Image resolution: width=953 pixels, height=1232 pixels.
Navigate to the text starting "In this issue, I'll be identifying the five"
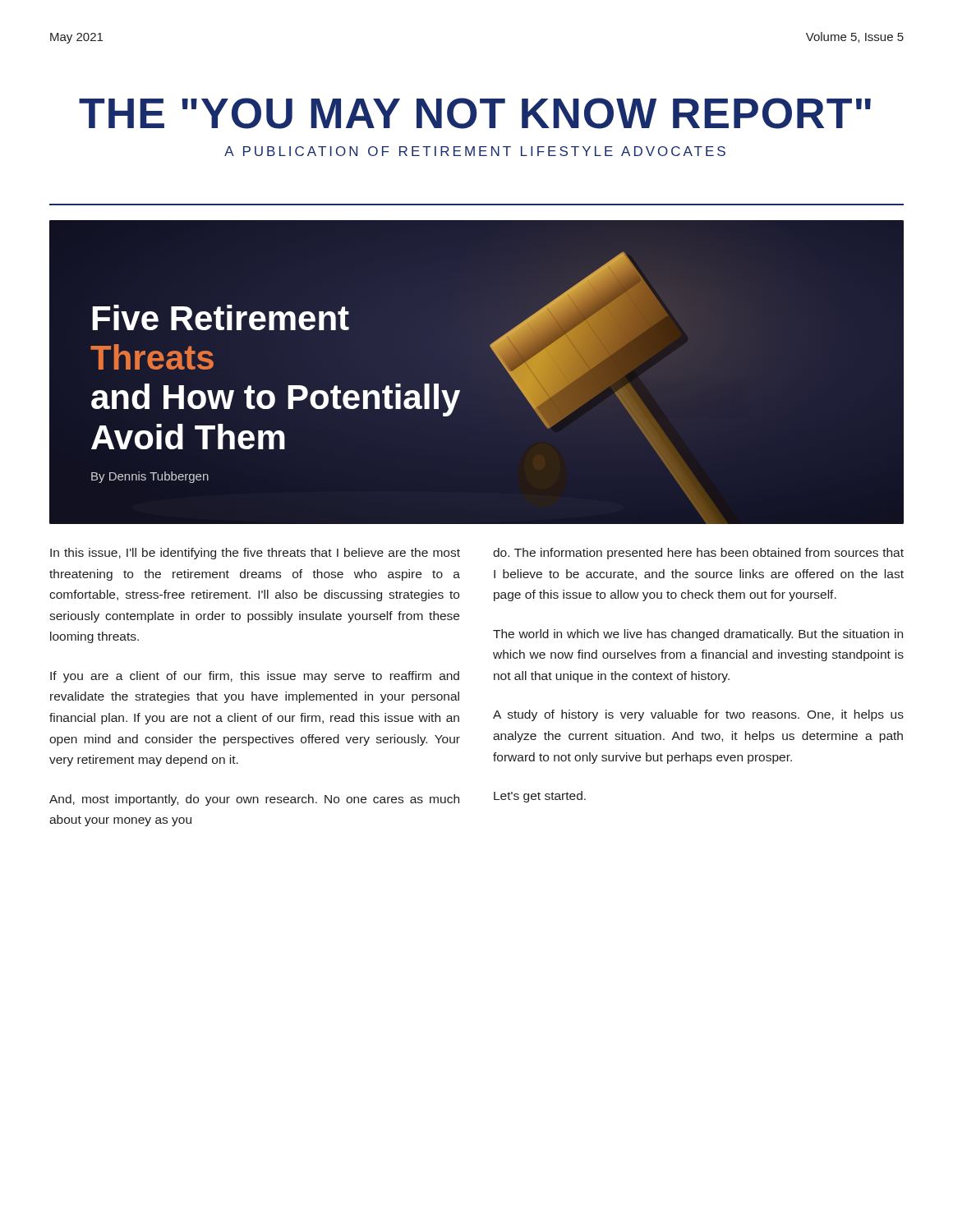click(255, 594)
